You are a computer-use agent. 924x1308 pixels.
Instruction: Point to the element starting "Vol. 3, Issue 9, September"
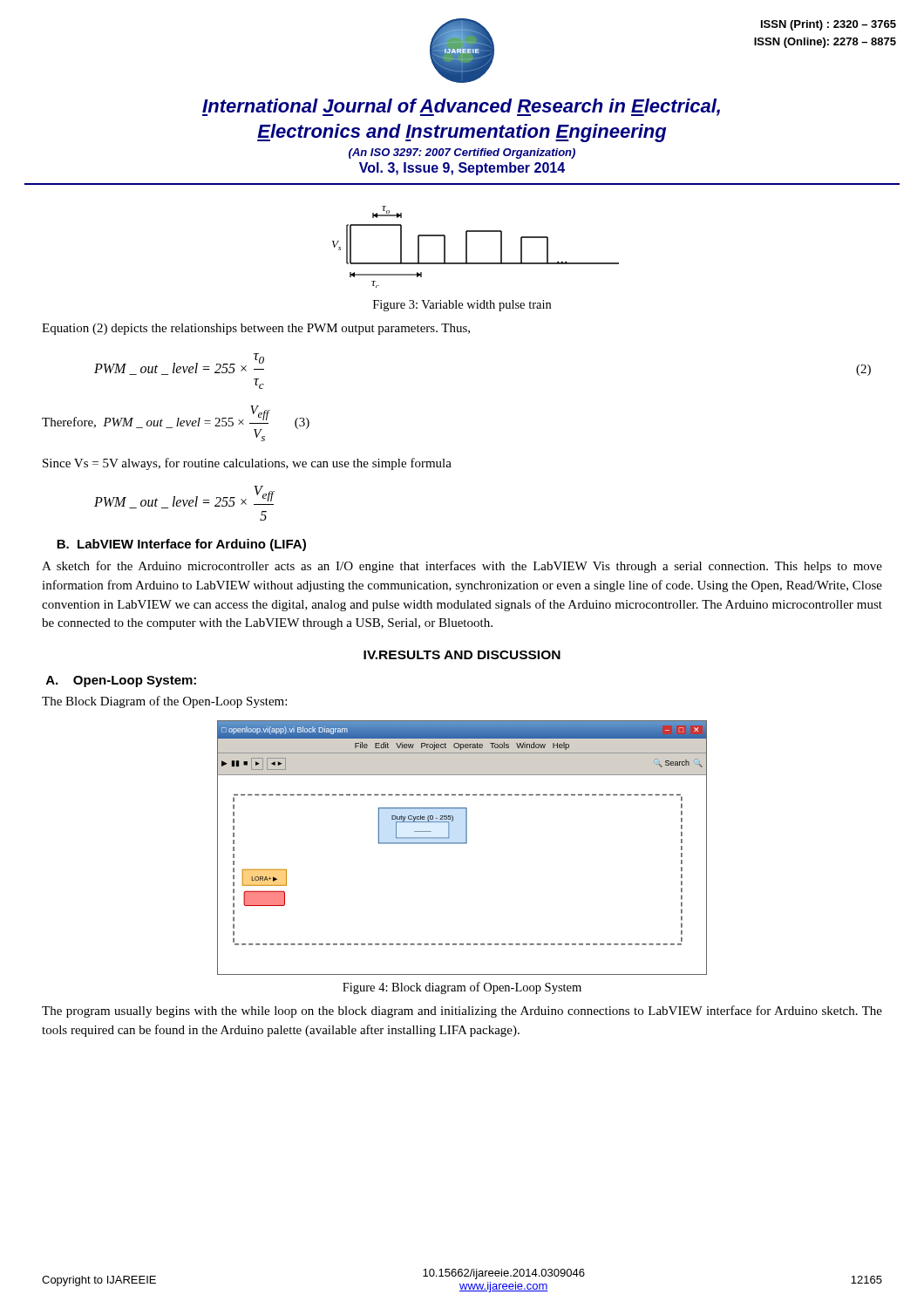(x=462, y=168)
